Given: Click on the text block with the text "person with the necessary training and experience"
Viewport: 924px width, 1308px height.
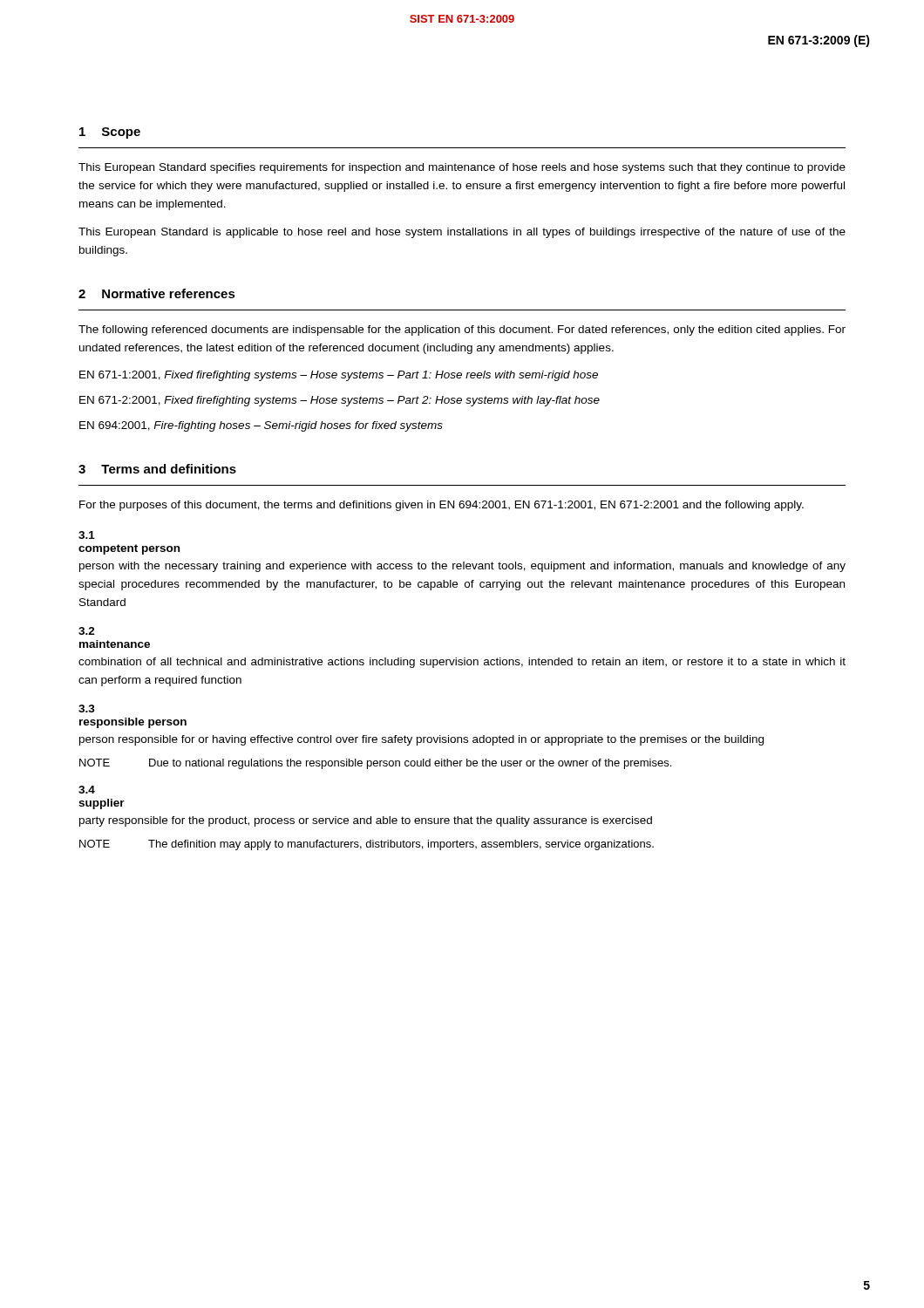Looking at the screenshot, I should point(462,584).
